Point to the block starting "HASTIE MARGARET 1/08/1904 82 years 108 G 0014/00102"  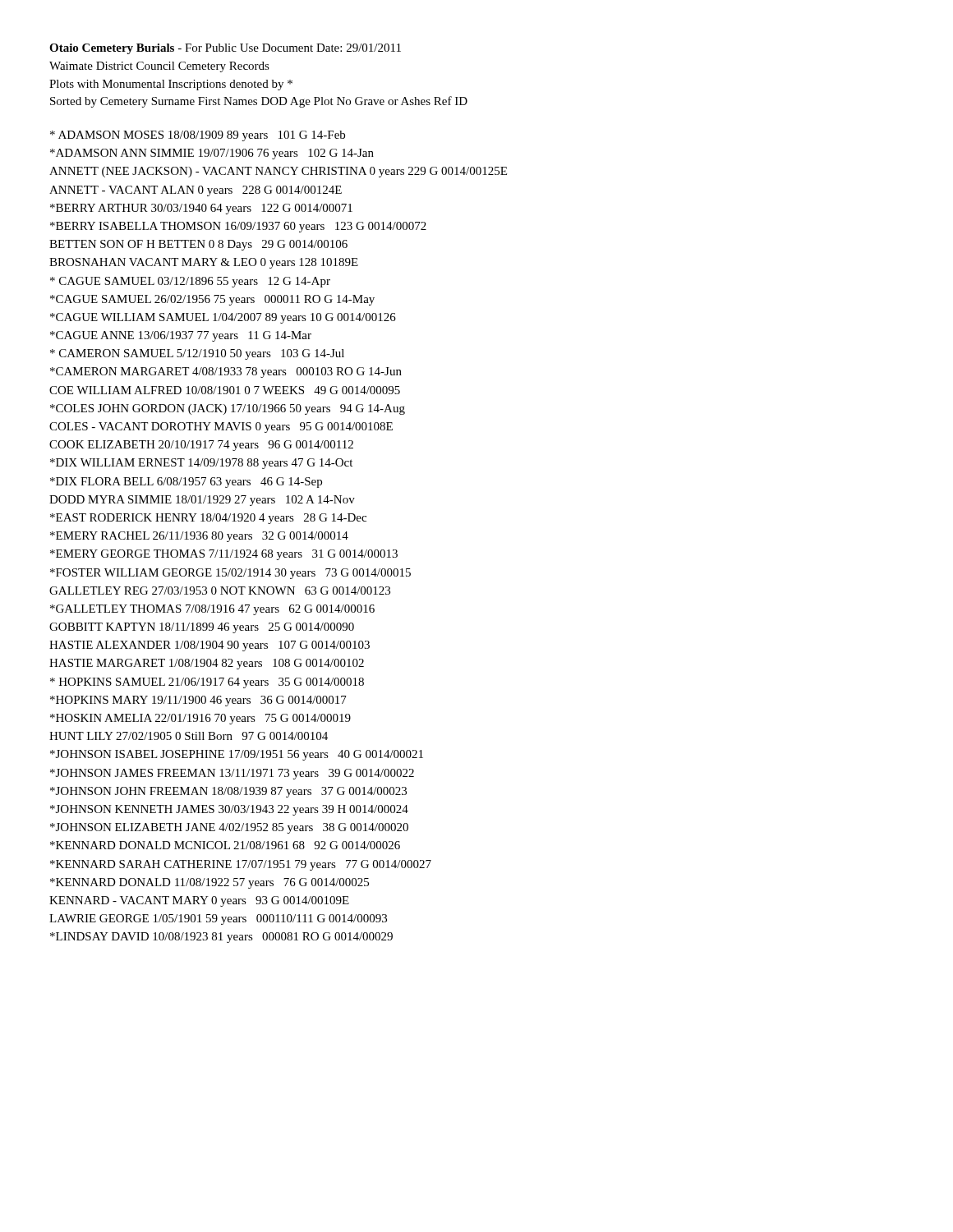(x=207, y=663)
